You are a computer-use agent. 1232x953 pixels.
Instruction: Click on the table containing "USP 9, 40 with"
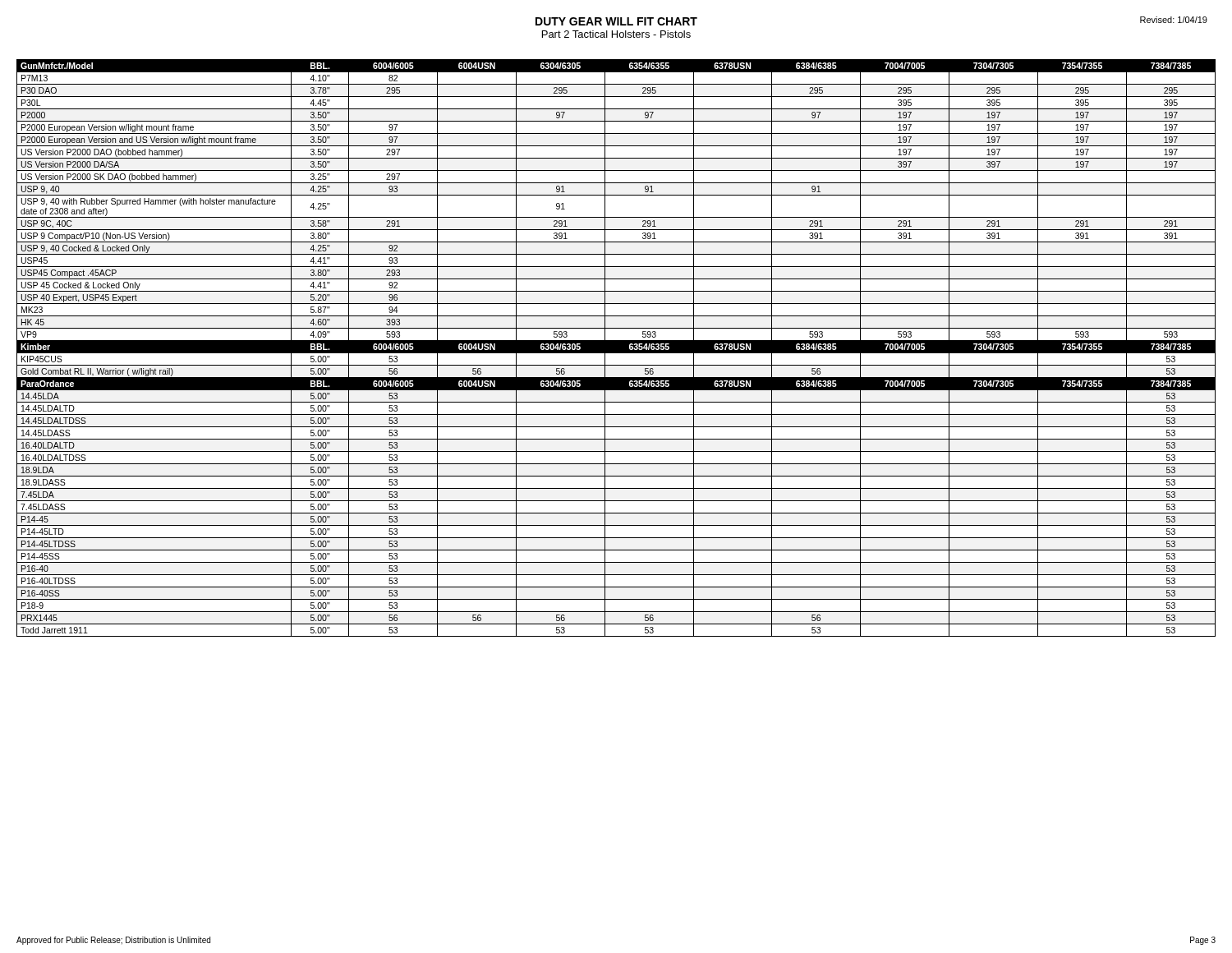[x=616, y=348]
